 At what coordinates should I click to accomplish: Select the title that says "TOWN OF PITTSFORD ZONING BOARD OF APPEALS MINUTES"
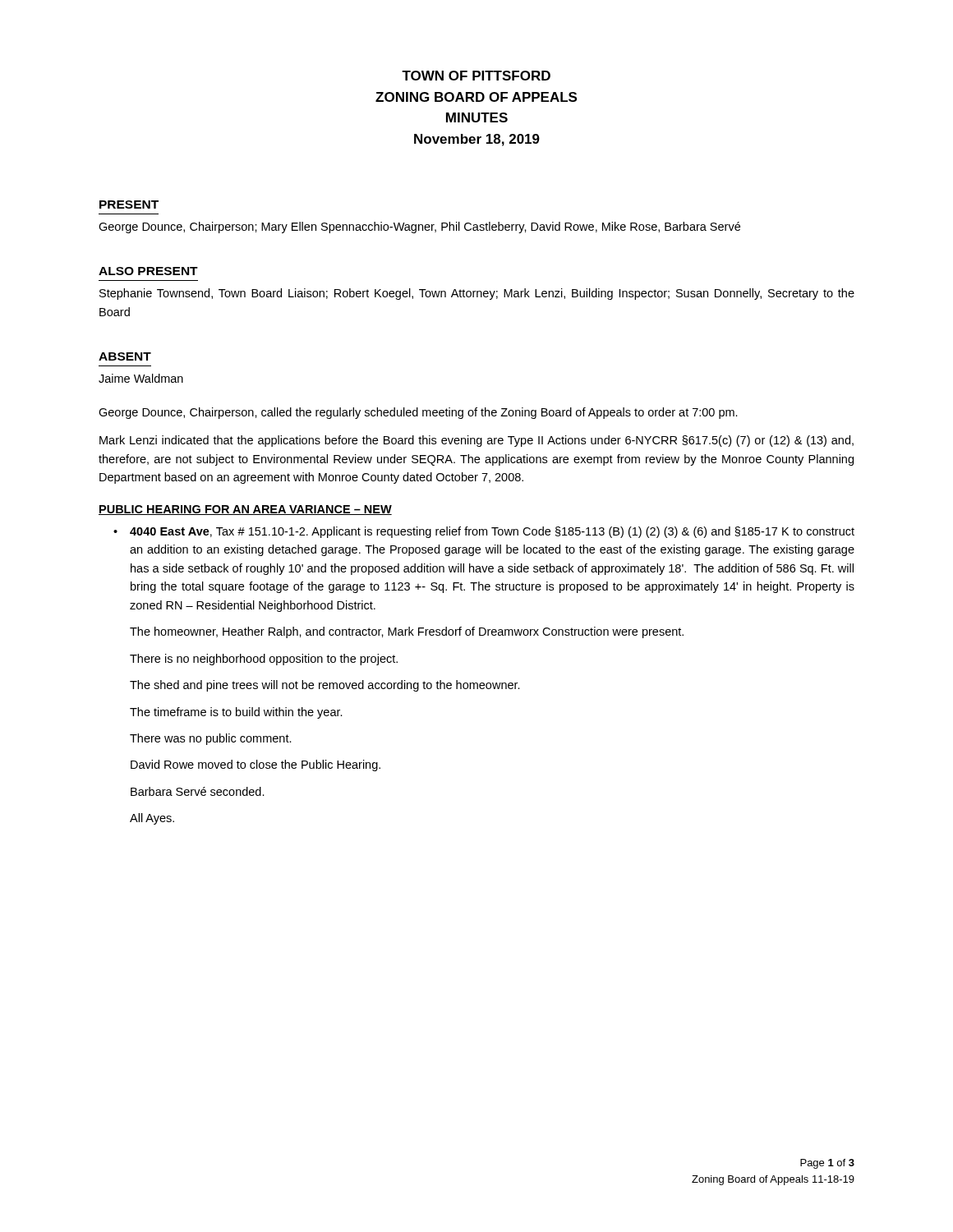point(476,108)
